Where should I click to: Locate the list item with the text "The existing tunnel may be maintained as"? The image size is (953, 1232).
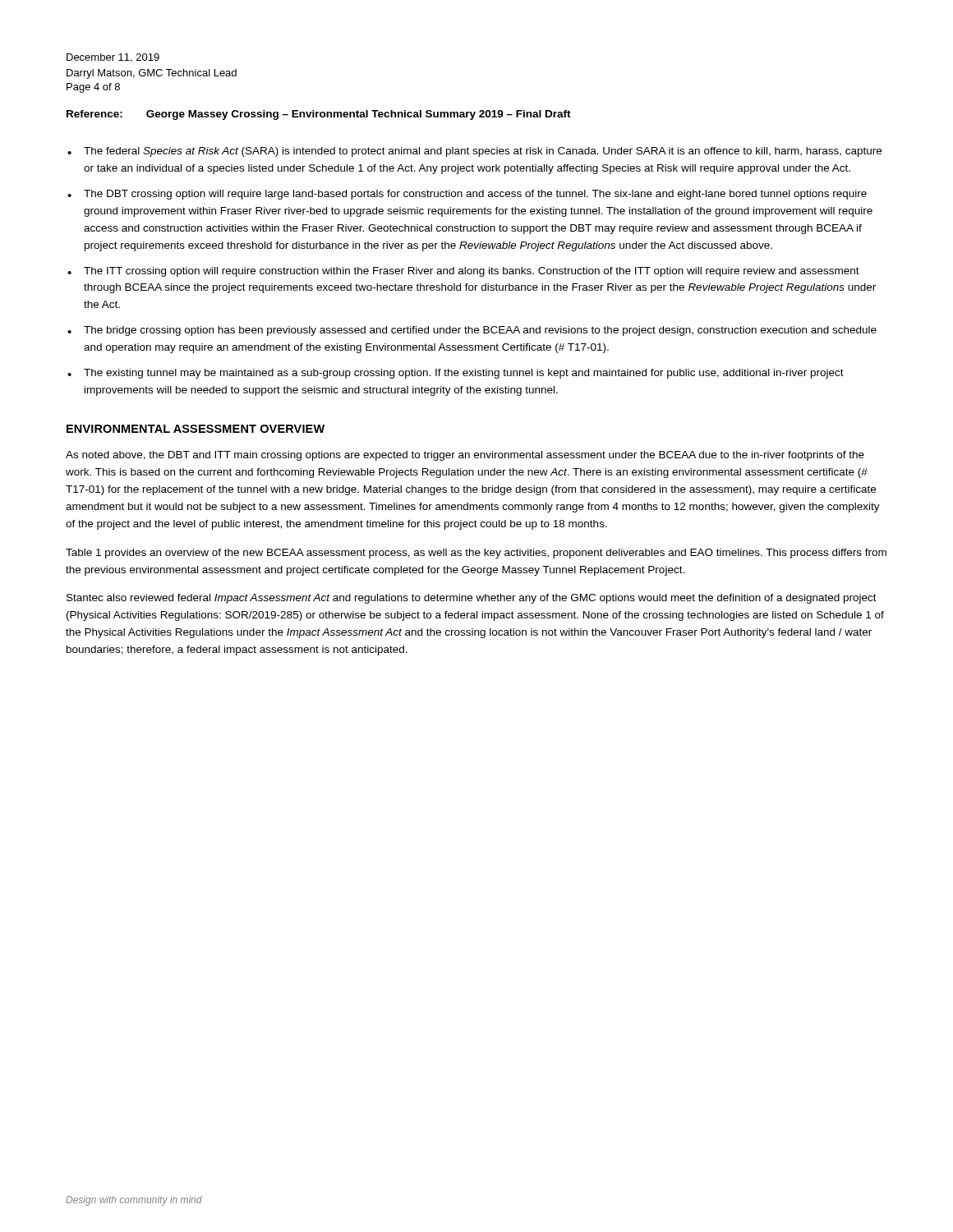[x=464, y=381]
